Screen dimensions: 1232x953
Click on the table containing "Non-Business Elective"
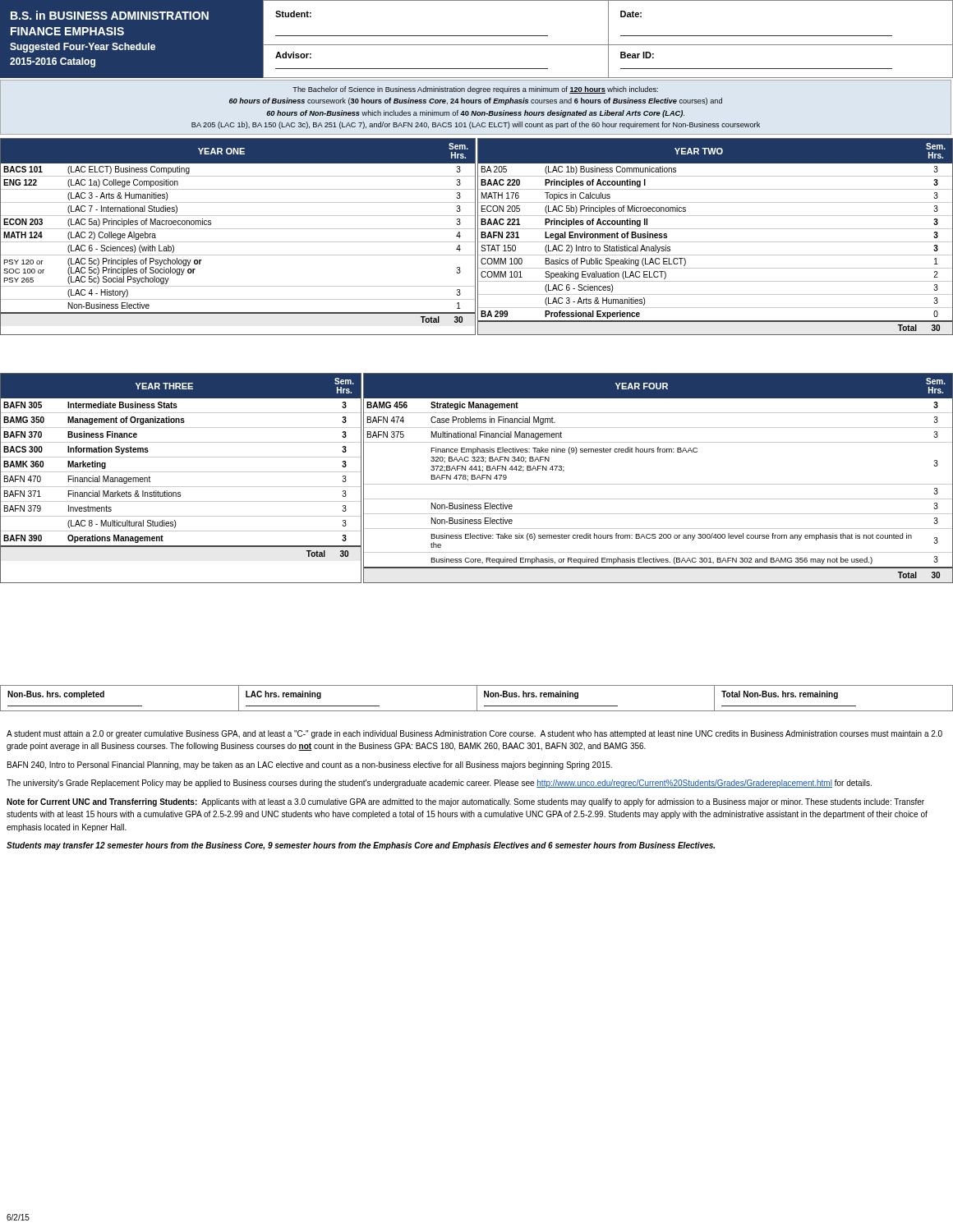476,237
